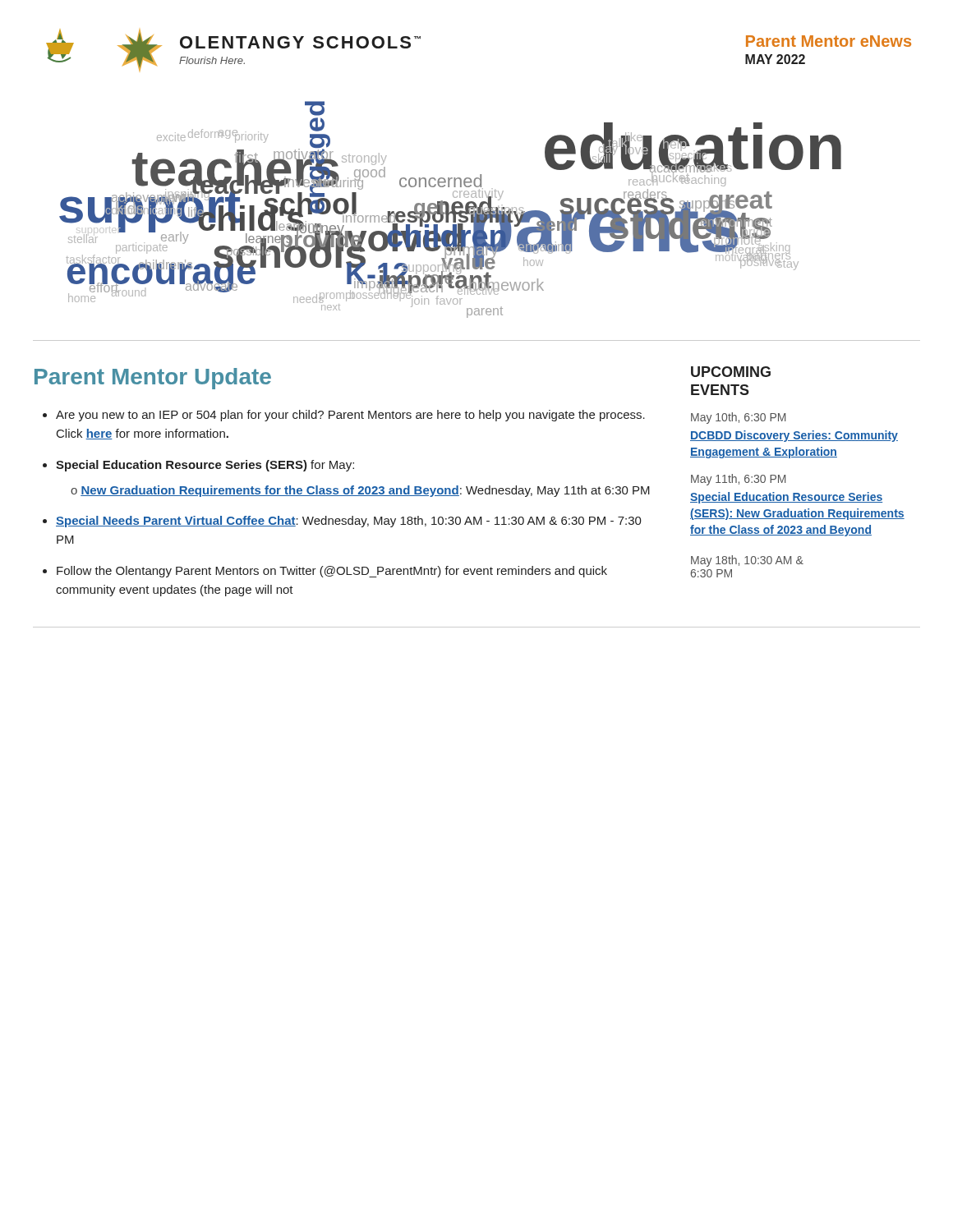Click where it says "May 11th, 6:30 PM"
Image resolution: width=953 pixels, height=1232 pixels.
(x=738, y=479)
